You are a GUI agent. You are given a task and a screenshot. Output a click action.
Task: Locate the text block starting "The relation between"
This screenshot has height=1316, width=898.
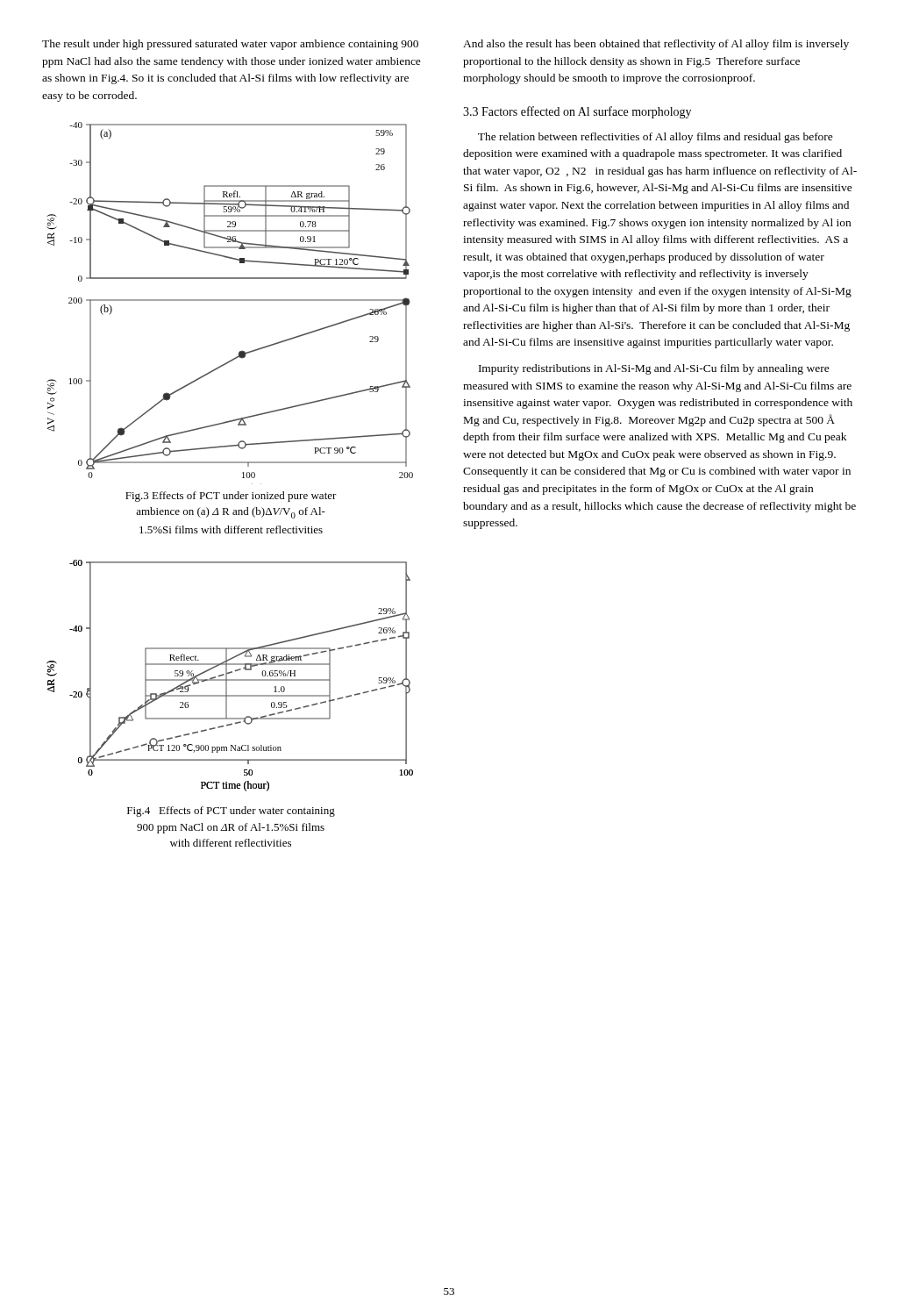click(x=660, y=239)
